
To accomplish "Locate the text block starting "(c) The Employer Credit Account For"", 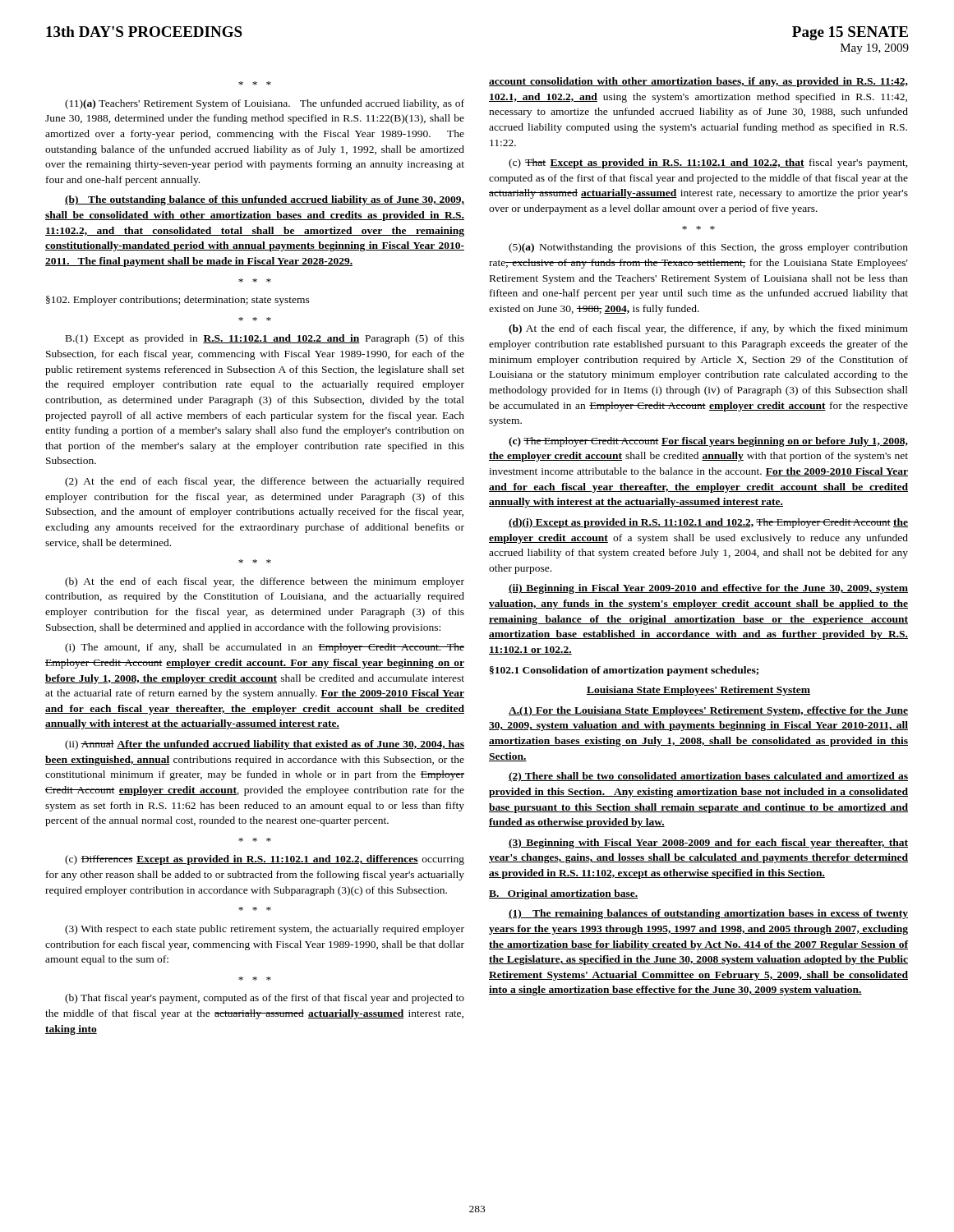I will tap(698, 472).
